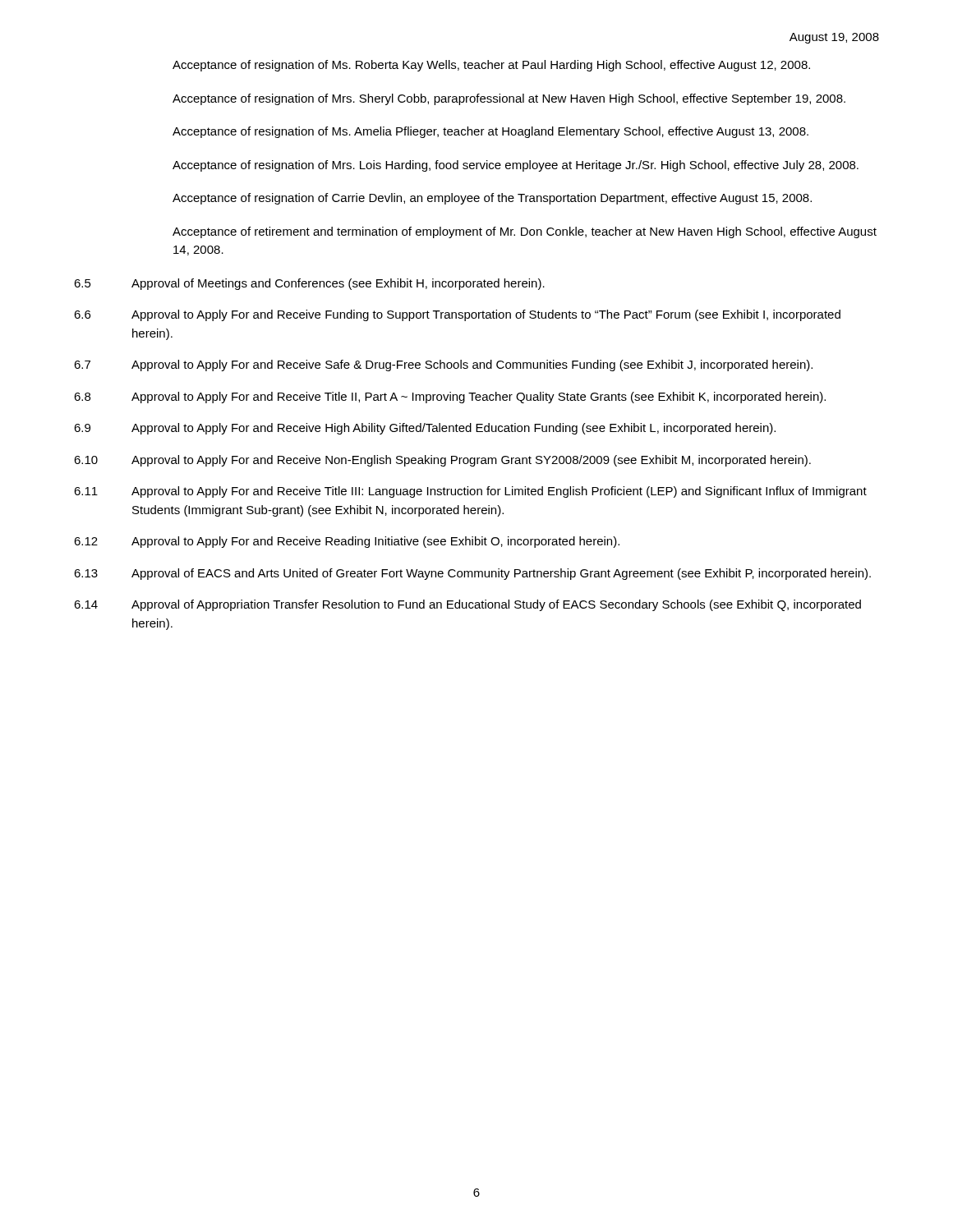This screenshot has width=953, height=1232.
Task: Select the text starting "6.6 Approval to Apply For"
Action: [476, 324]
